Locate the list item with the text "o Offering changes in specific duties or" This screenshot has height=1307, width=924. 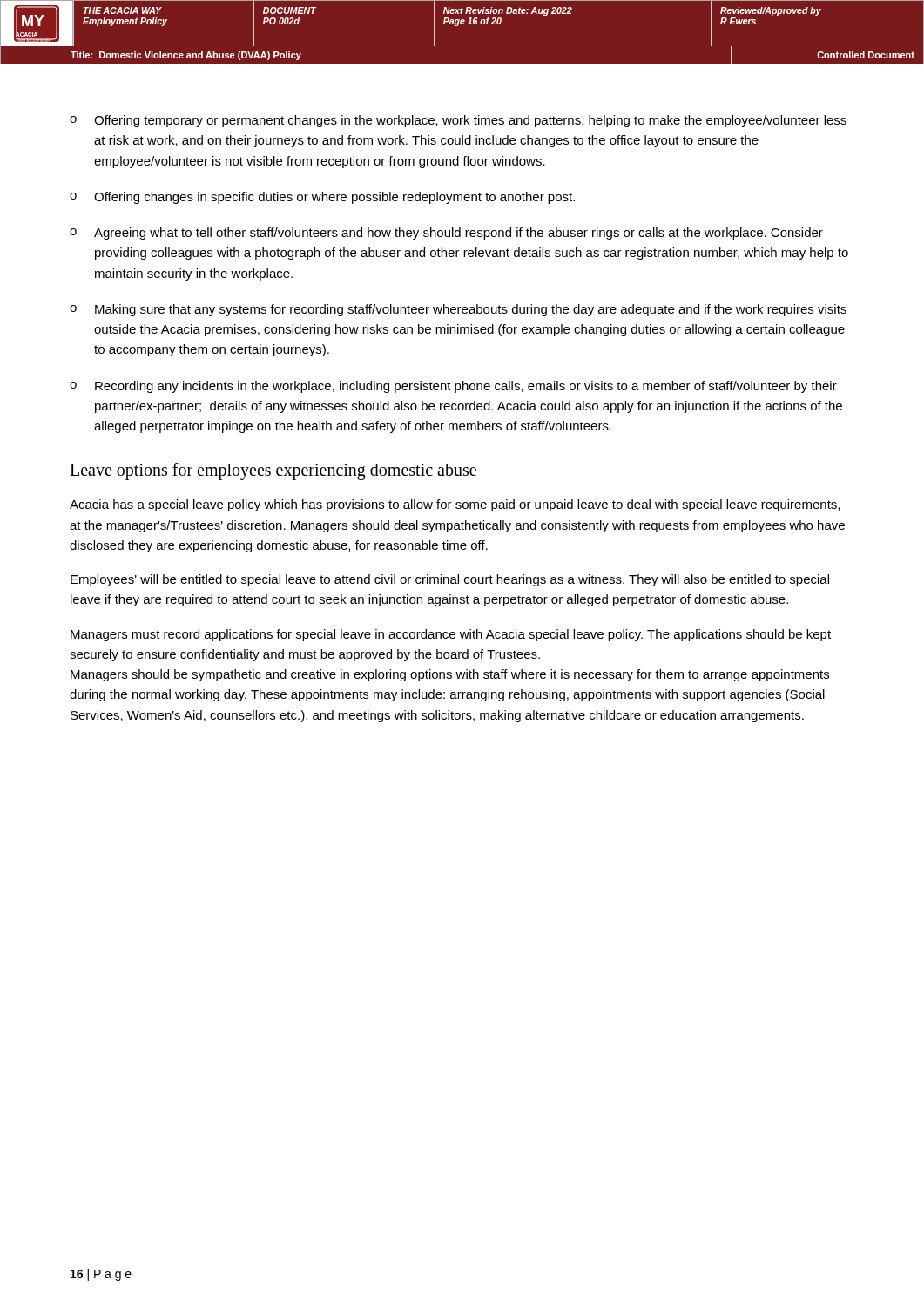point(462,196)
